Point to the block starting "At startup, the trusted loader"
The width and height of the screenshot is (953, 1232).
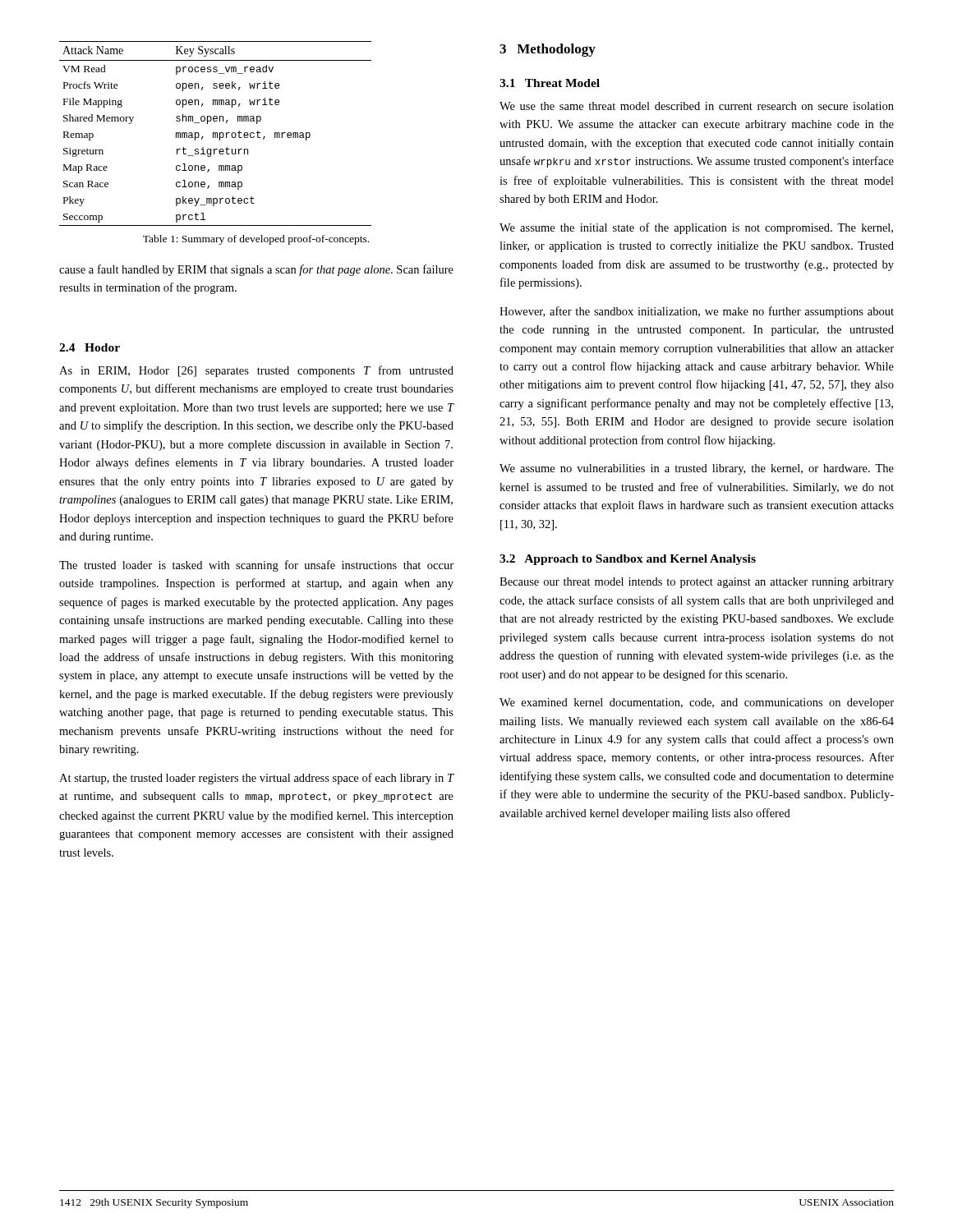pos(256,815)
